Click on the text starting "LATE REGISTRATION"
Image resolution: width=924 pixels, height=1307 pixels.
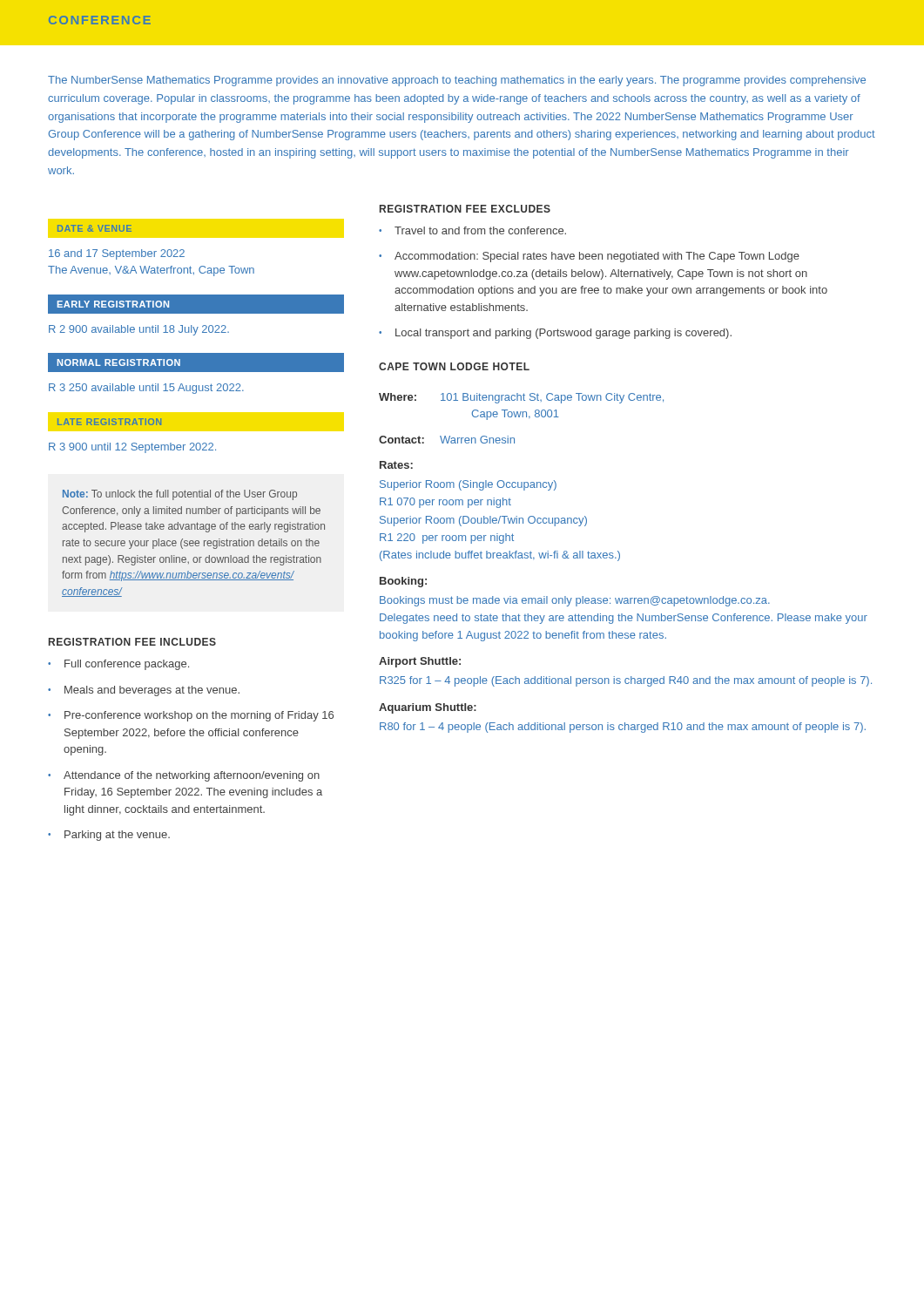[x=110, y=422]
